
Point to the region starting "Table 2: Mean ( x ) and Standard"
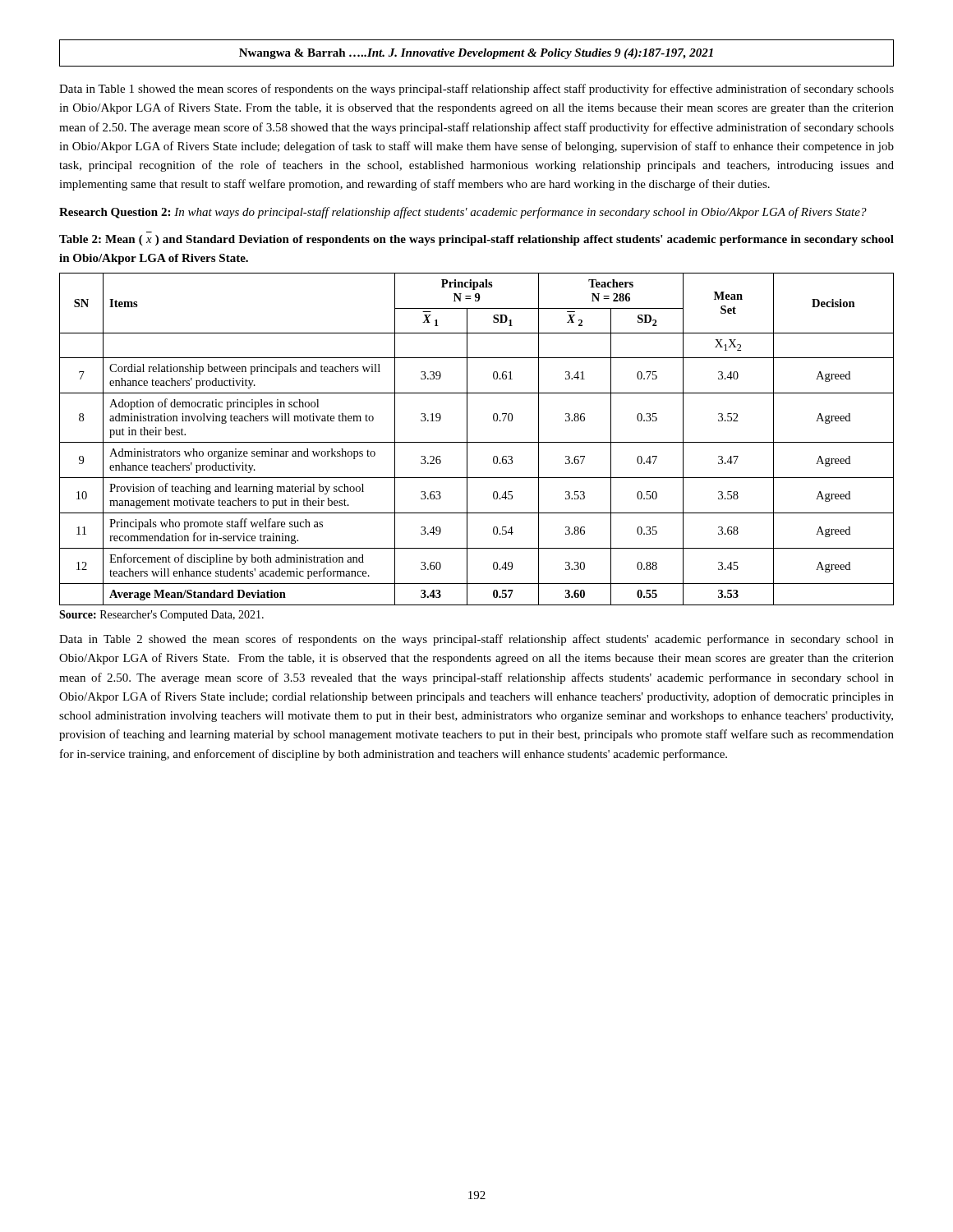(x=476, y=248)
